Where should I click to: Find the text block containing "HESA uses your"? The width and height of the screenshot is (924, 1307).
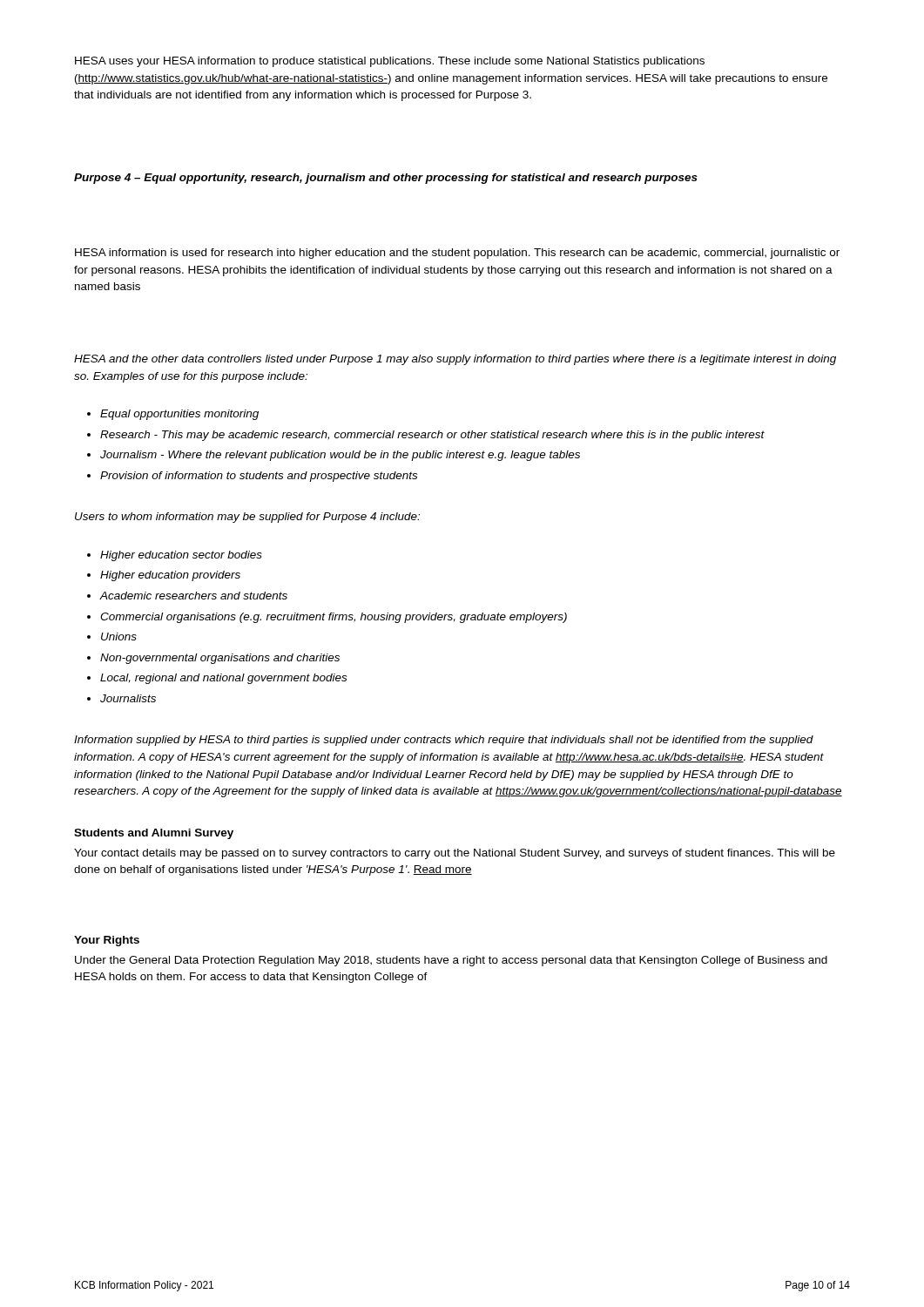[x=451, y=78]
